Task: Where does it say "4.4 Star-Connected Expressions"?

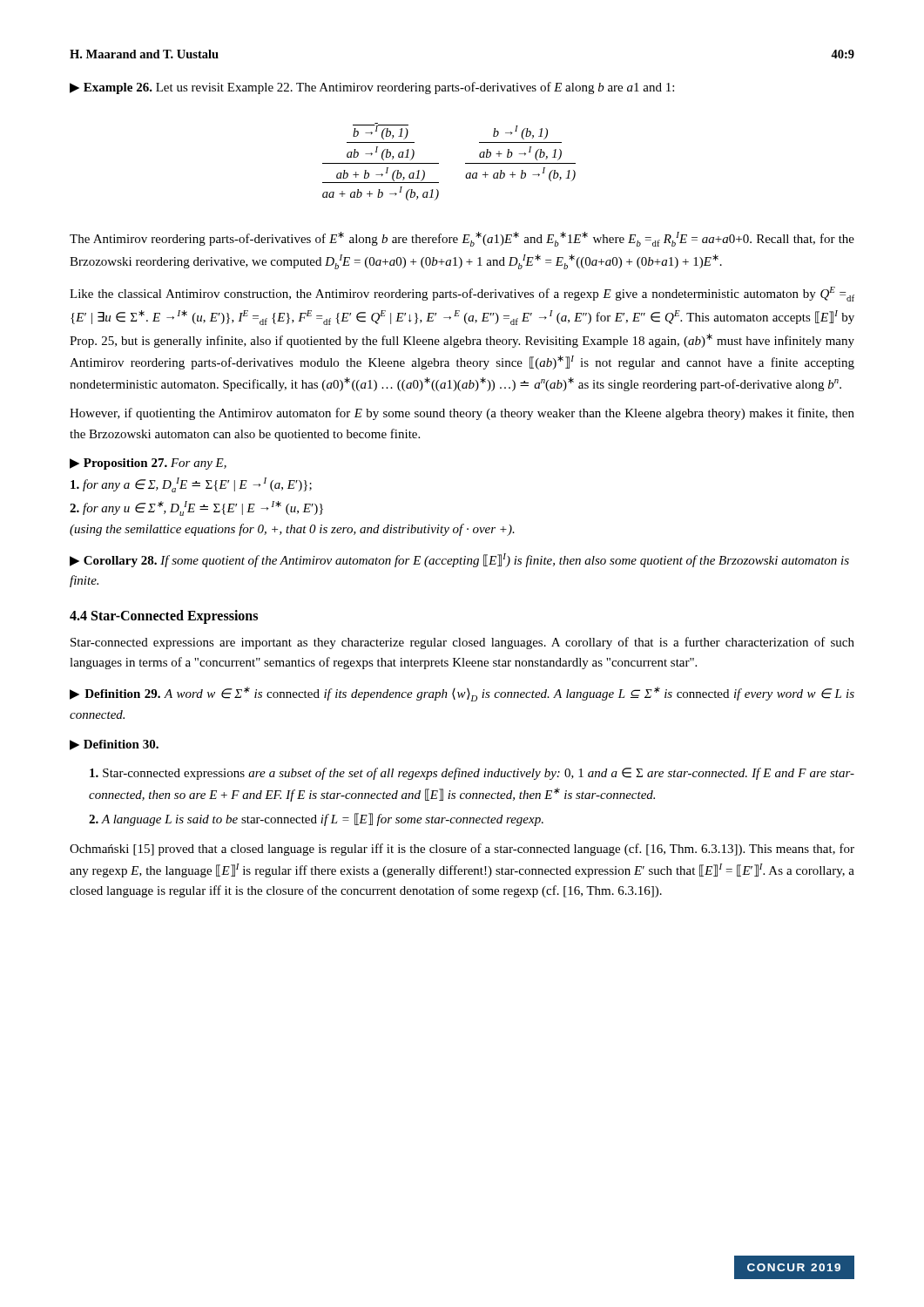Action: pos(164,616)
